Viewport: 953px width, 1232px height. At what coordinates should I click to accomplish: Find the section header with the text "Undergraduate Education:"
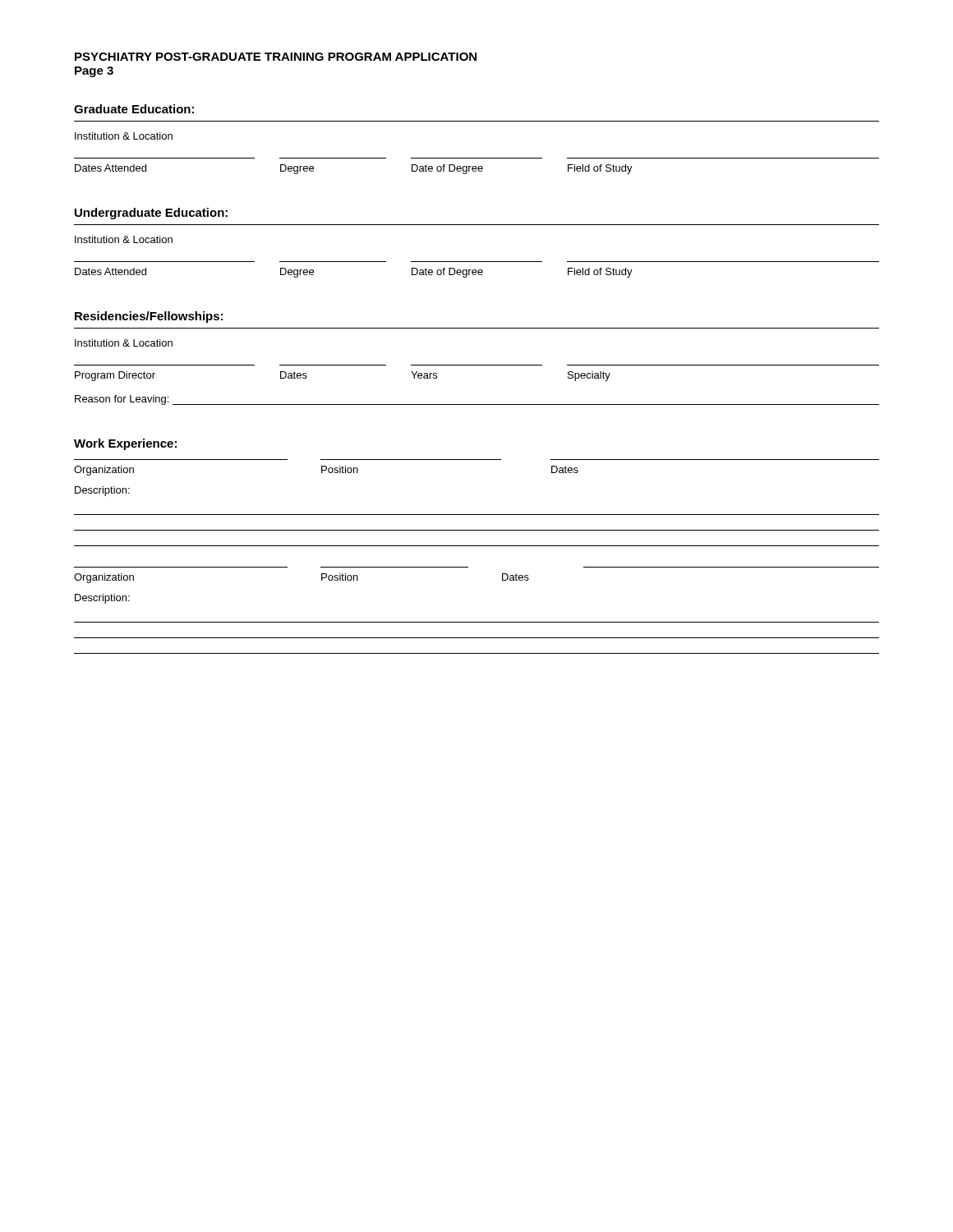151,212
